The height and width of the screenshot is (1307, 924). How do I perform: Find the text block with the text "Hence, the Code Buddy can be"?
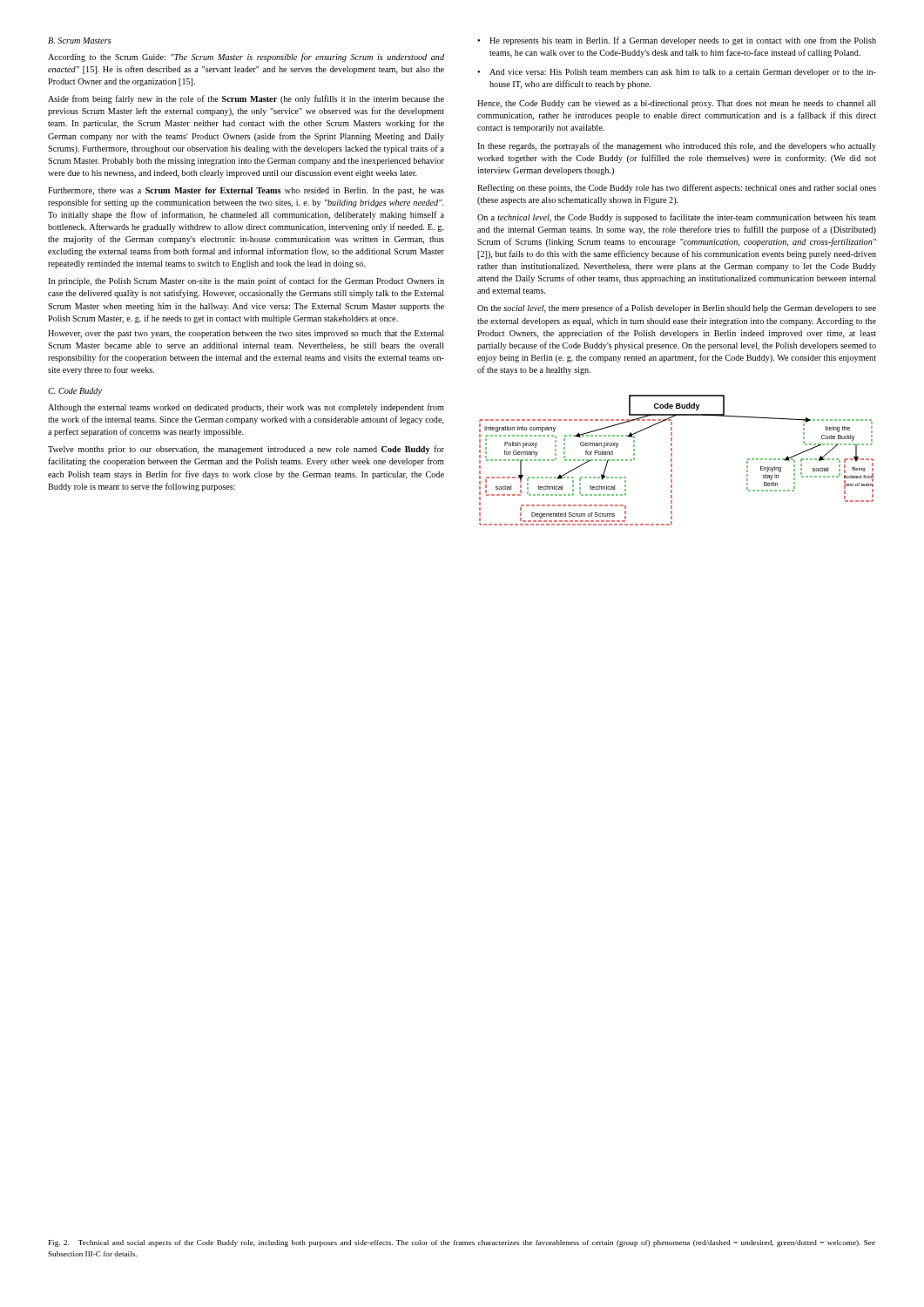[677, 237]
